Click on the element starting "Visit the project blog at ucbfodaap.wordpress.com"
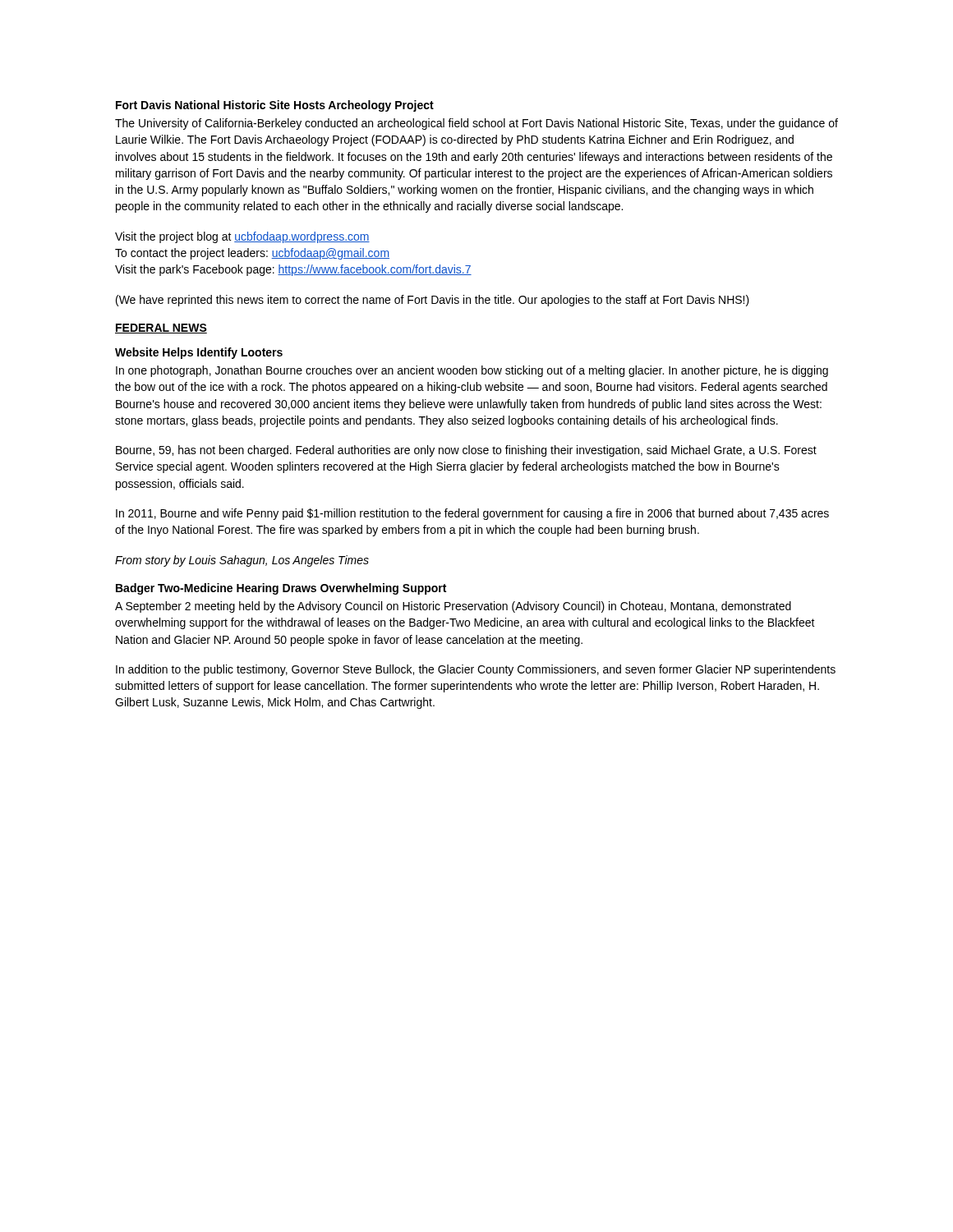Image resolution: width=953 pixels, height=1232 pixels. pos(242,237)
